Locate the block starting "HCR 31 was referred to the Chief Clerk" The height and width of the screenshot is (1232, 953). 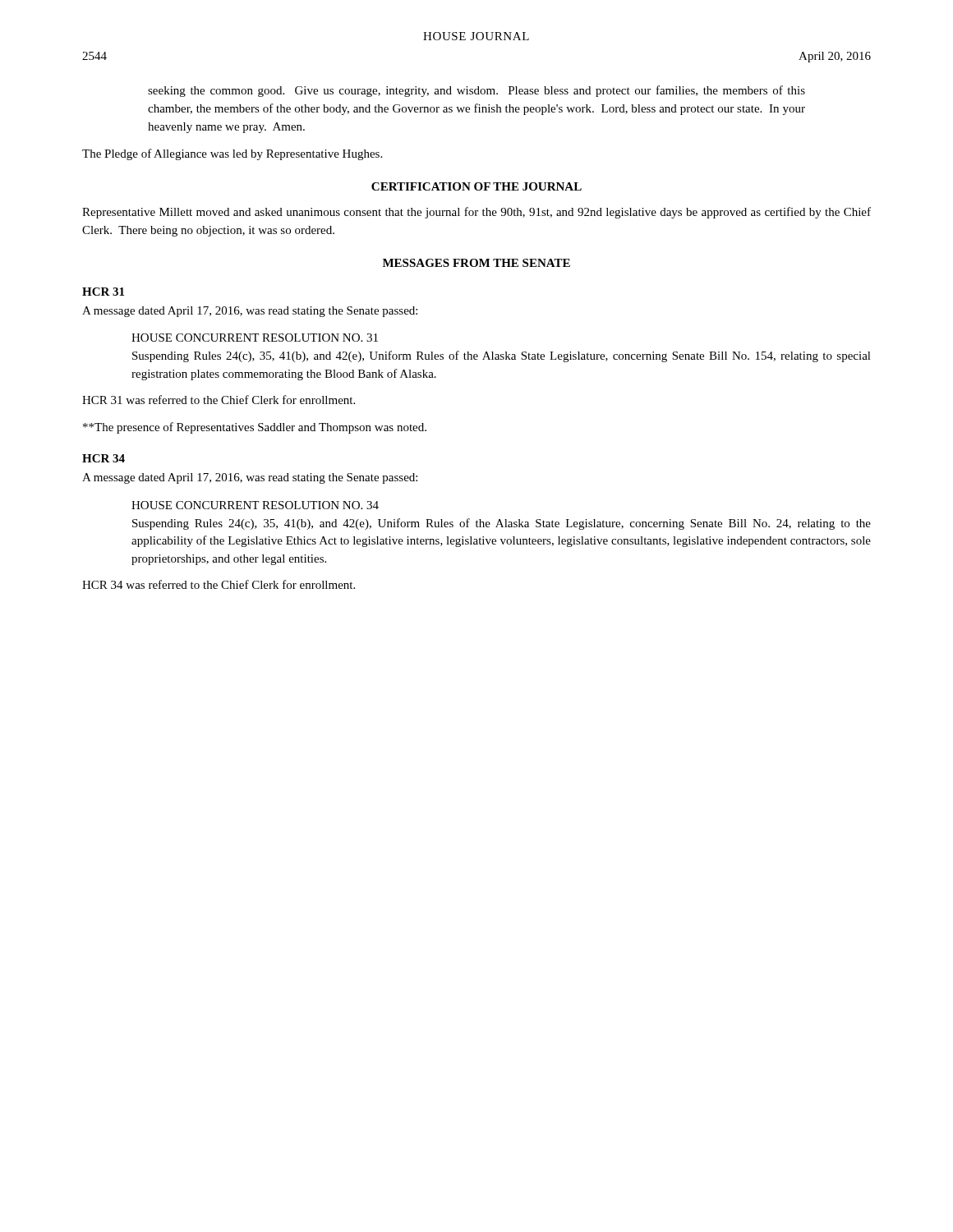(219, 400)
